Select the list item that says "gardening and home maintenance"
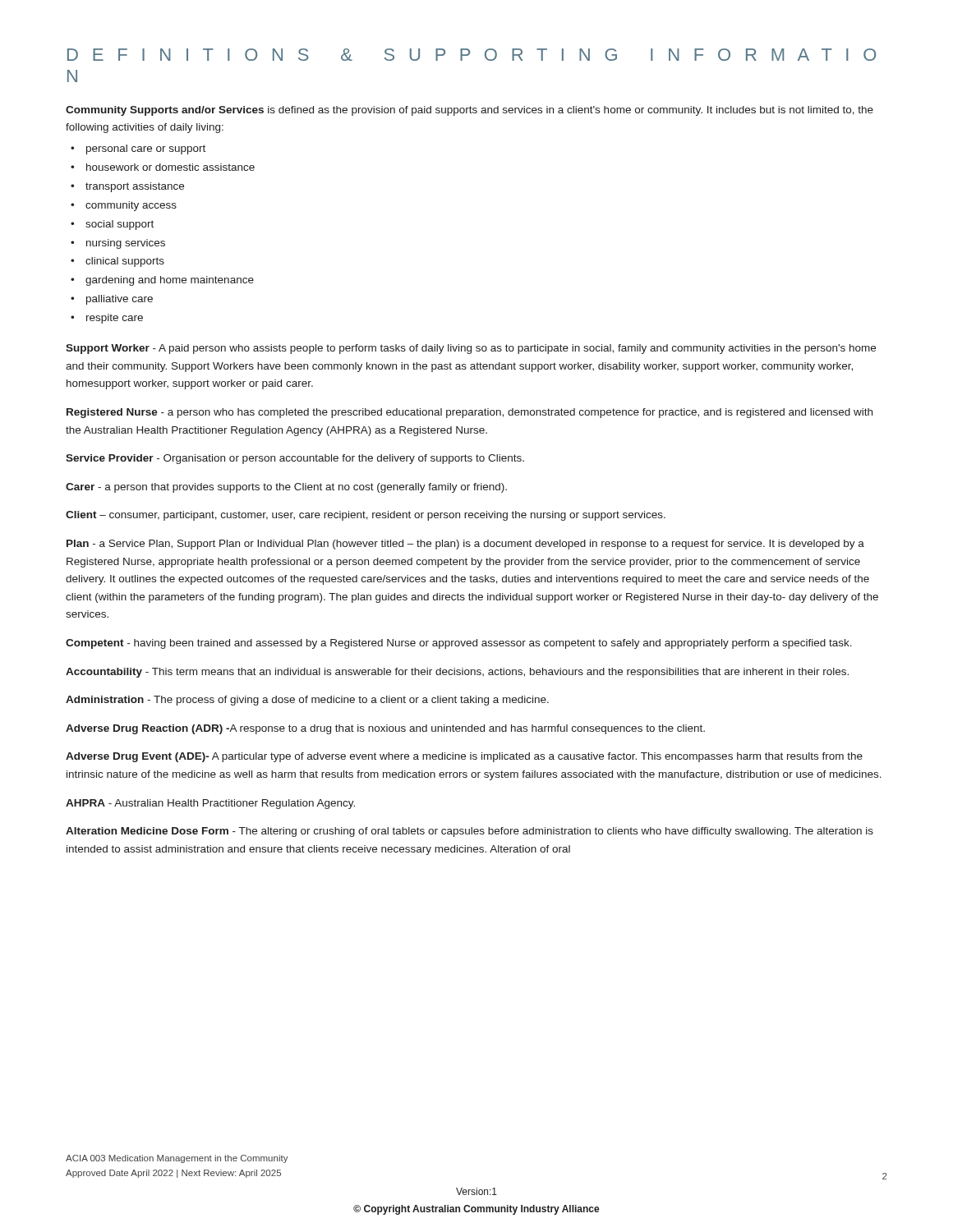 (x=162, y=281)
